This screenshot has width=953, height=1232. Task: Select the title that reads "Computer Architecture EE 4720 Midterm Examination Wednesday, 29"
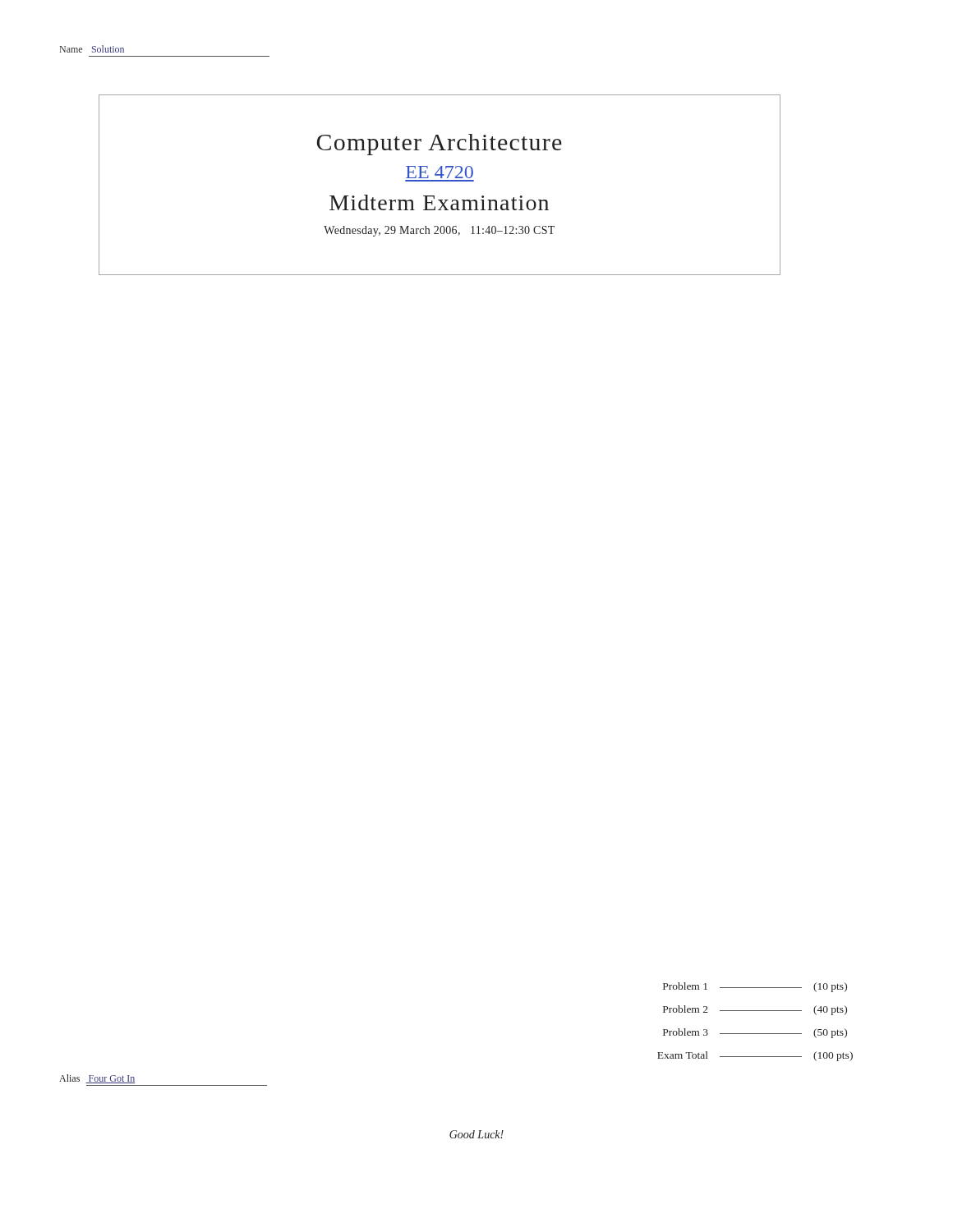pyautogui.click(x=440, y=183)
